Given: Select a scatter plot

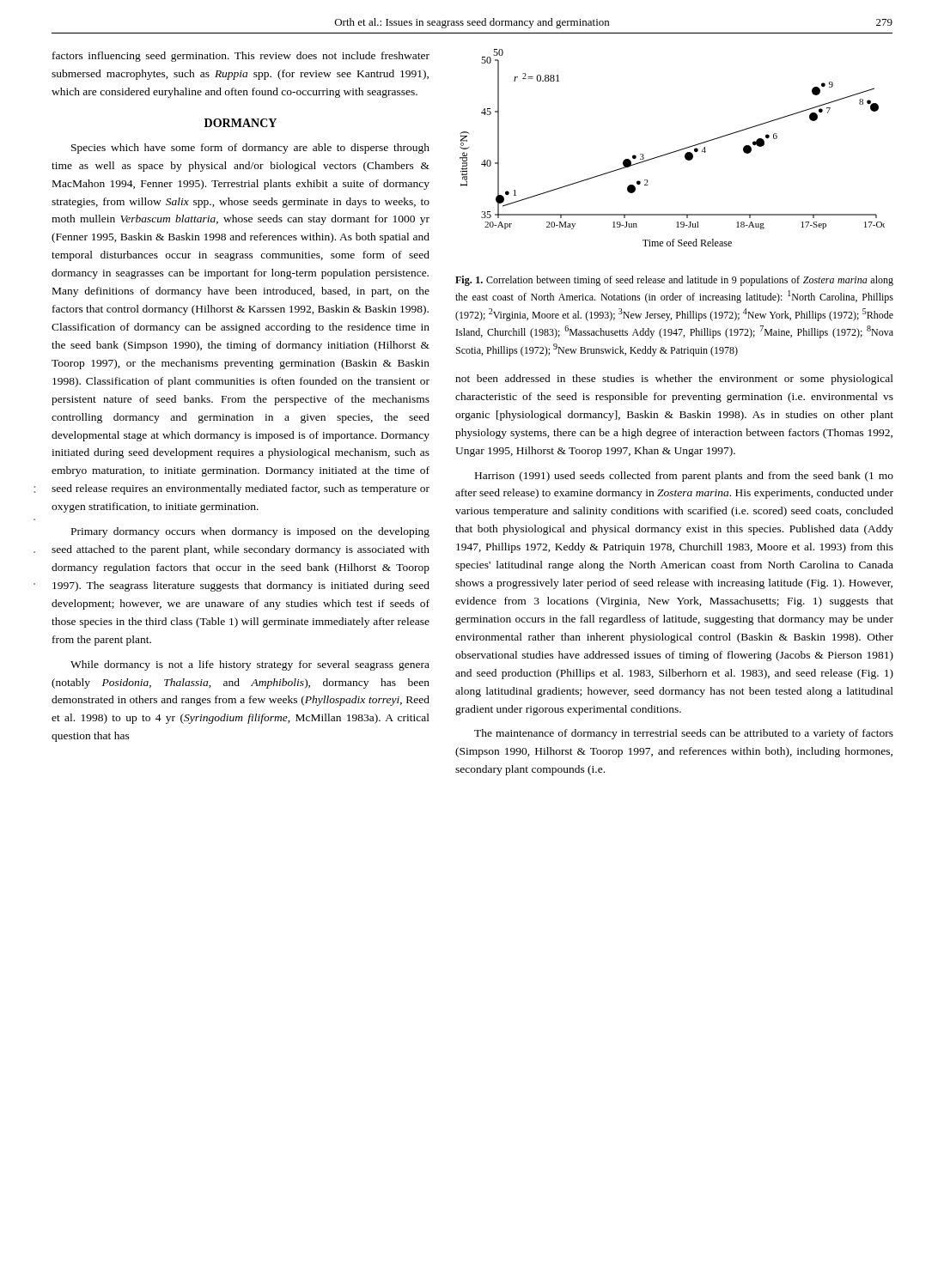Looking at the screenshot, I should click(x=674, y=157).
